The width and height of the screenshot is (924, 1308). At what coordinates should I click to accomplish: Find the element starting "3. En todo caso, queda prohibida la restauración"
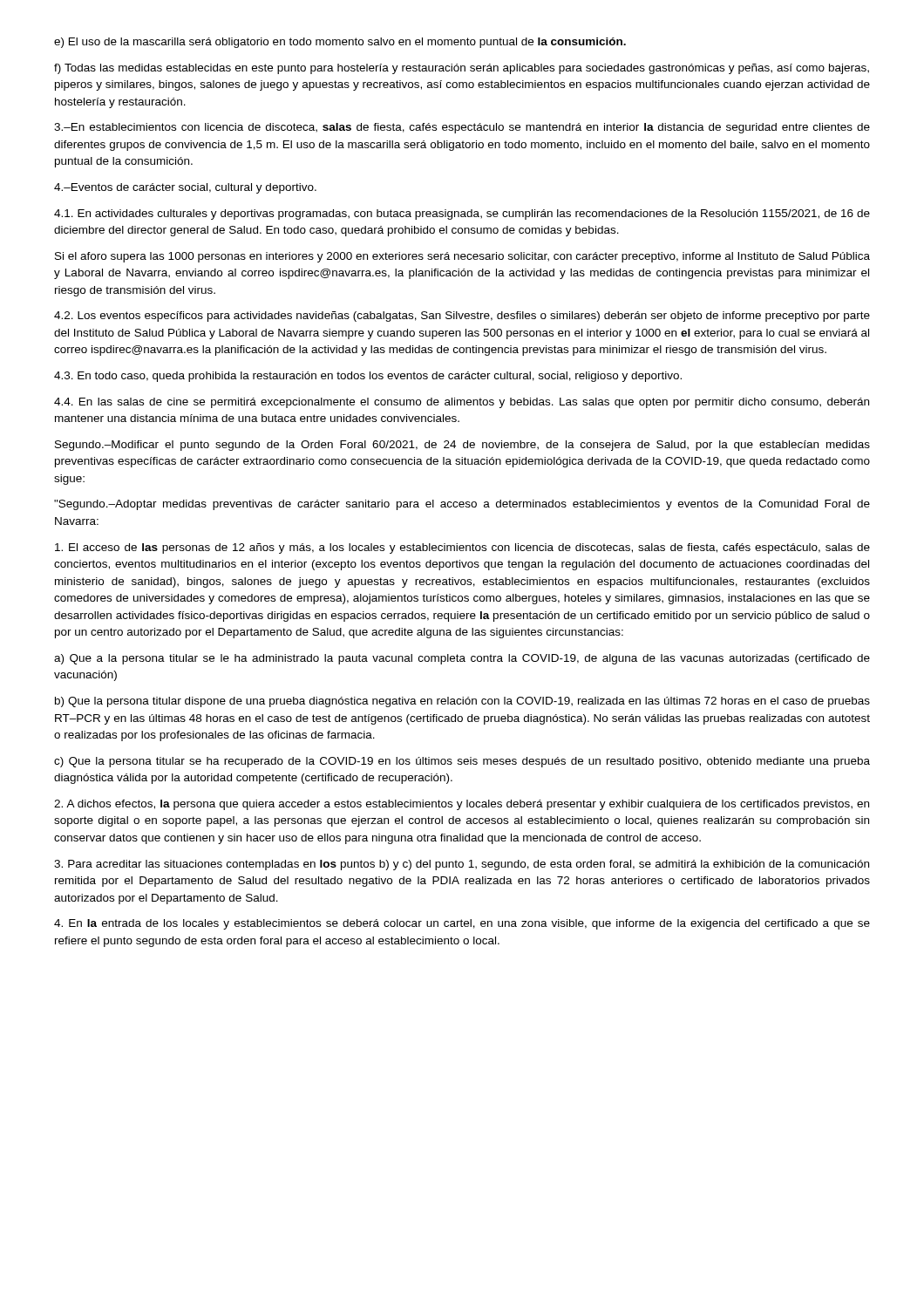point(368,375)
